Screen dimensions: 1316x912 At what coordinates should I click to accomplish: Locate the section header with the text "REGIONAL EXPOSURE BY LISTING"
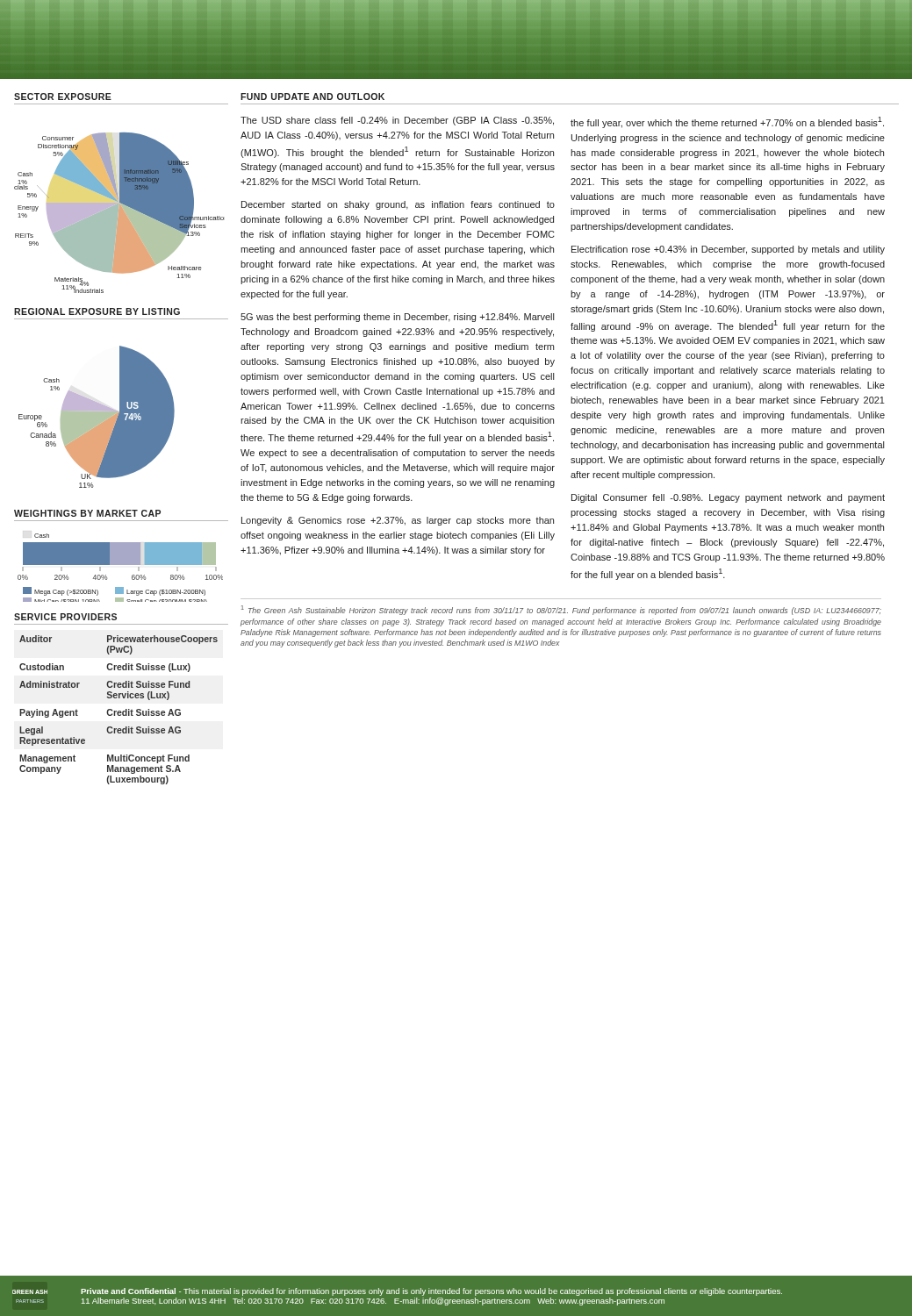pyautogui.click(x=97, y=311)
